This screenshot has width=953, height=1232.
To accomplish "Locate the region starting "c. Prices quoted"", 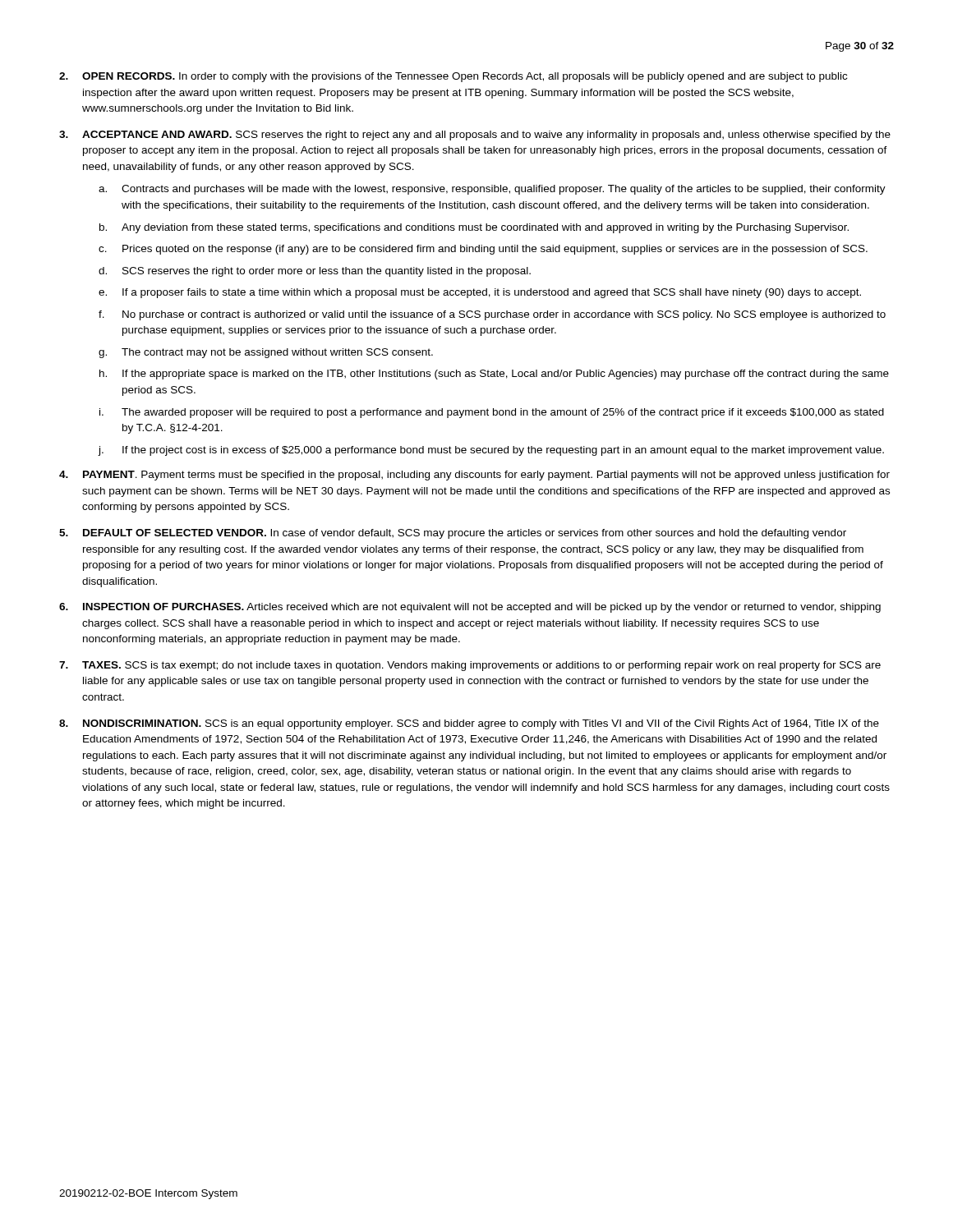I will [496, 249].
